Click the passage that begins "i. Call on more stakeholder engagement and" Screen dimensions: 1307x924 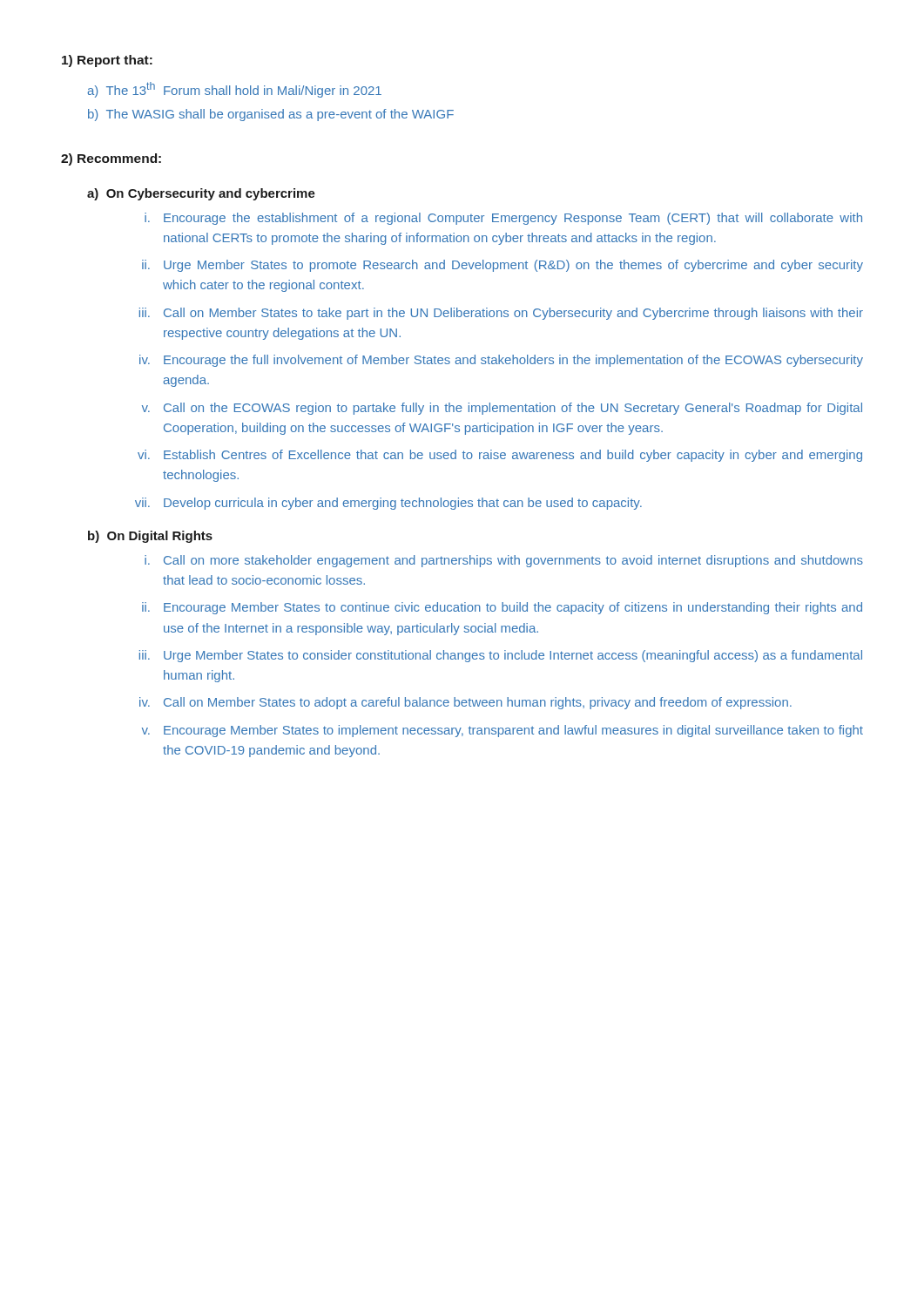coord(486,570)
